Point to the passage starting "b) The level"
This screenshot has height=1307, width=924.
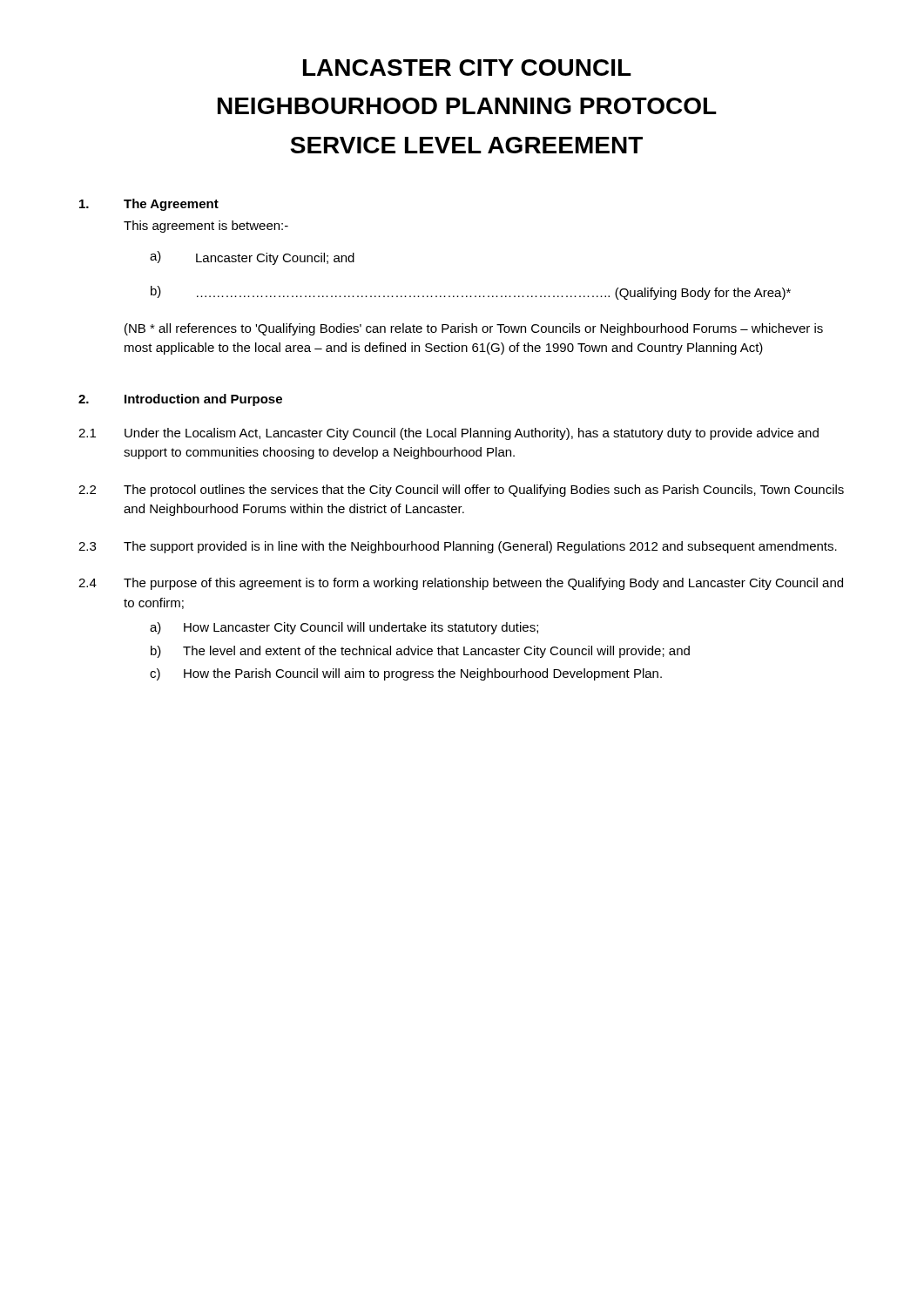click(x=502, y=651)
